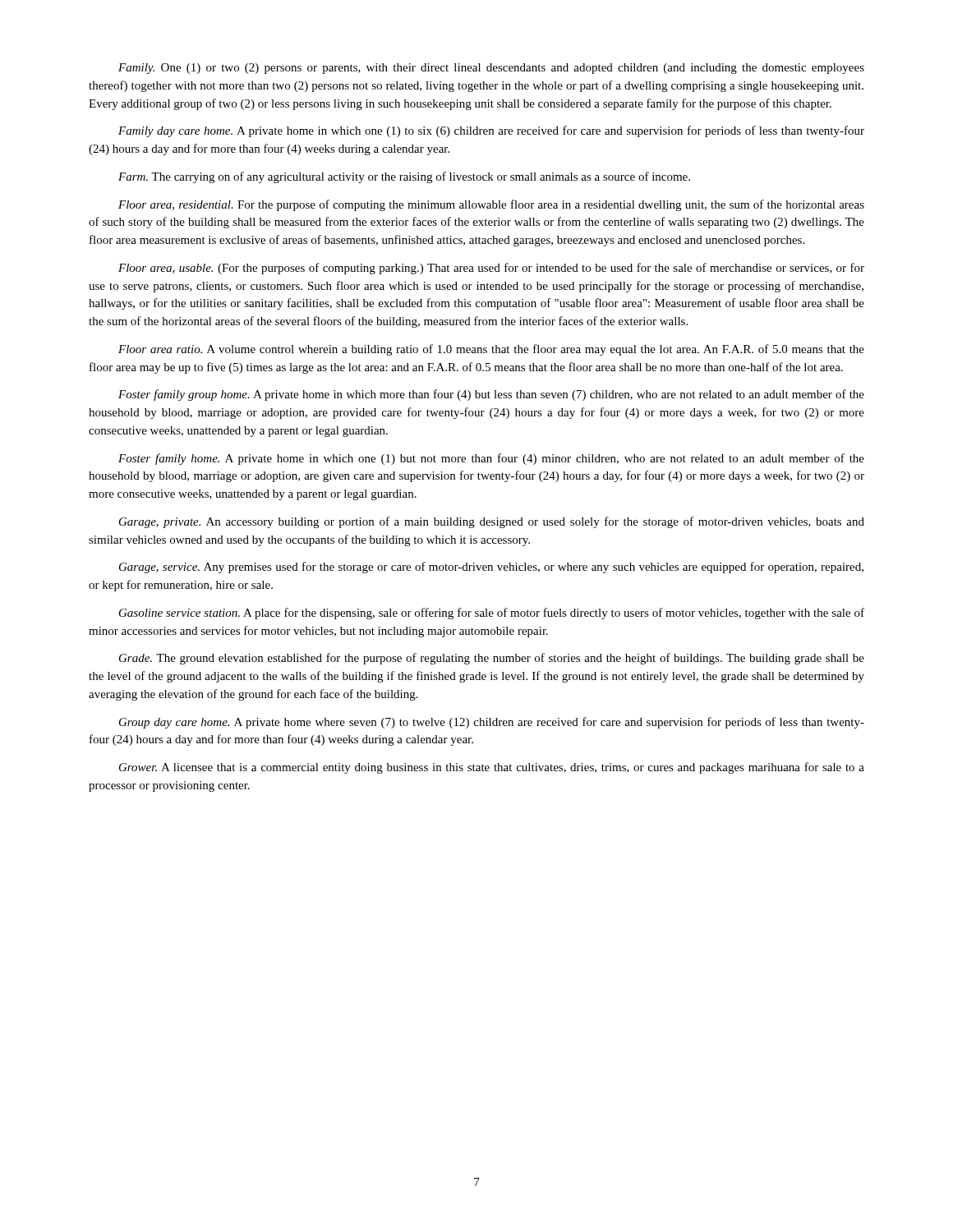953x1232 pixels.
Task: Find the text block starting "Foster family home. A private home in"
Action: [476, 476]
